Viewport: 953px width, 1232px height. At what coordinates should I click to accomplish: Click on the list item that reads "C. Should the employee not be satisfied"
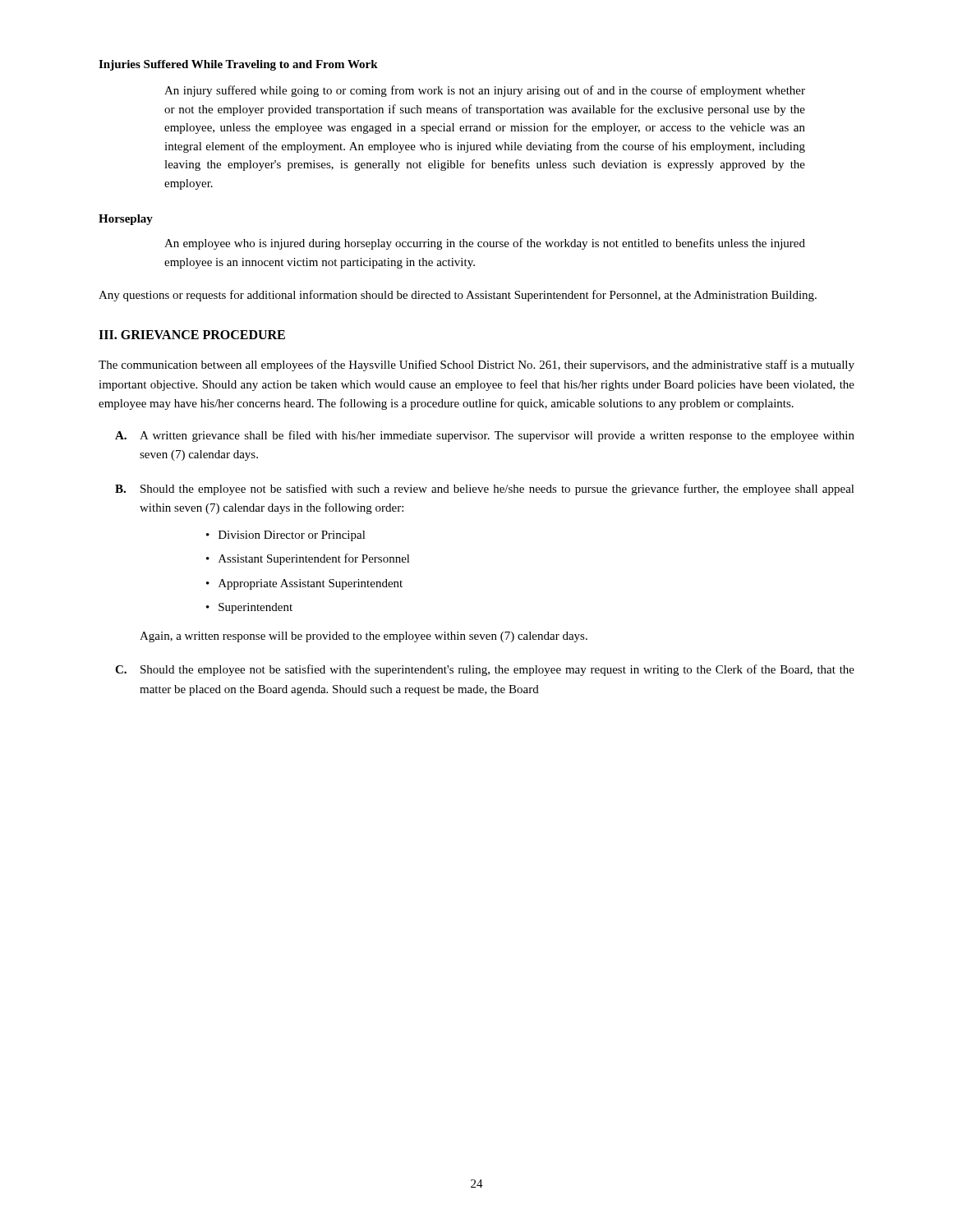pos(485,680)
